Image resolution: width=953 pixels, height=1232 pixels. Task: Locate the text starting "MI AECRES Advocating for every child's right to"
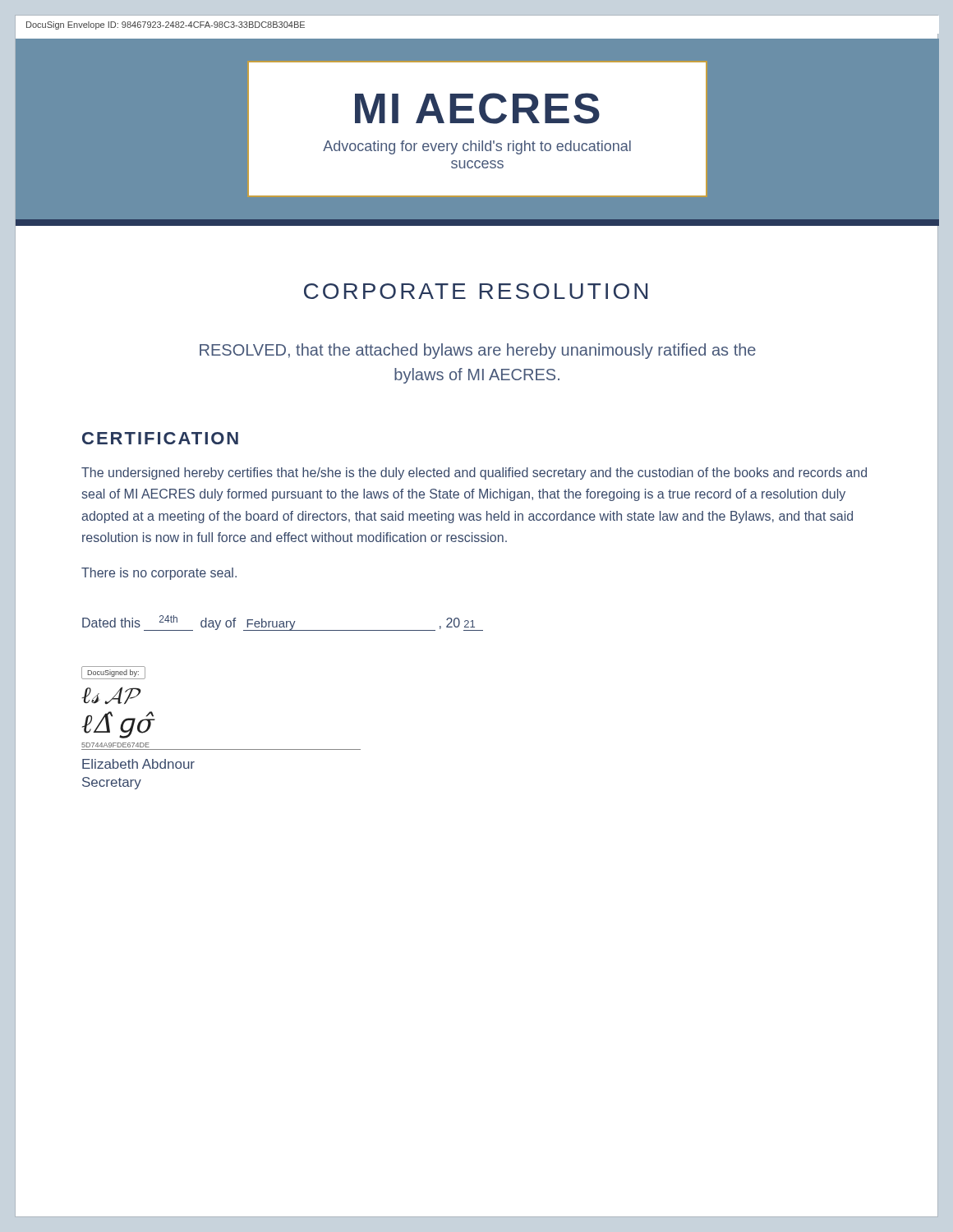click(x=477, y=129)
